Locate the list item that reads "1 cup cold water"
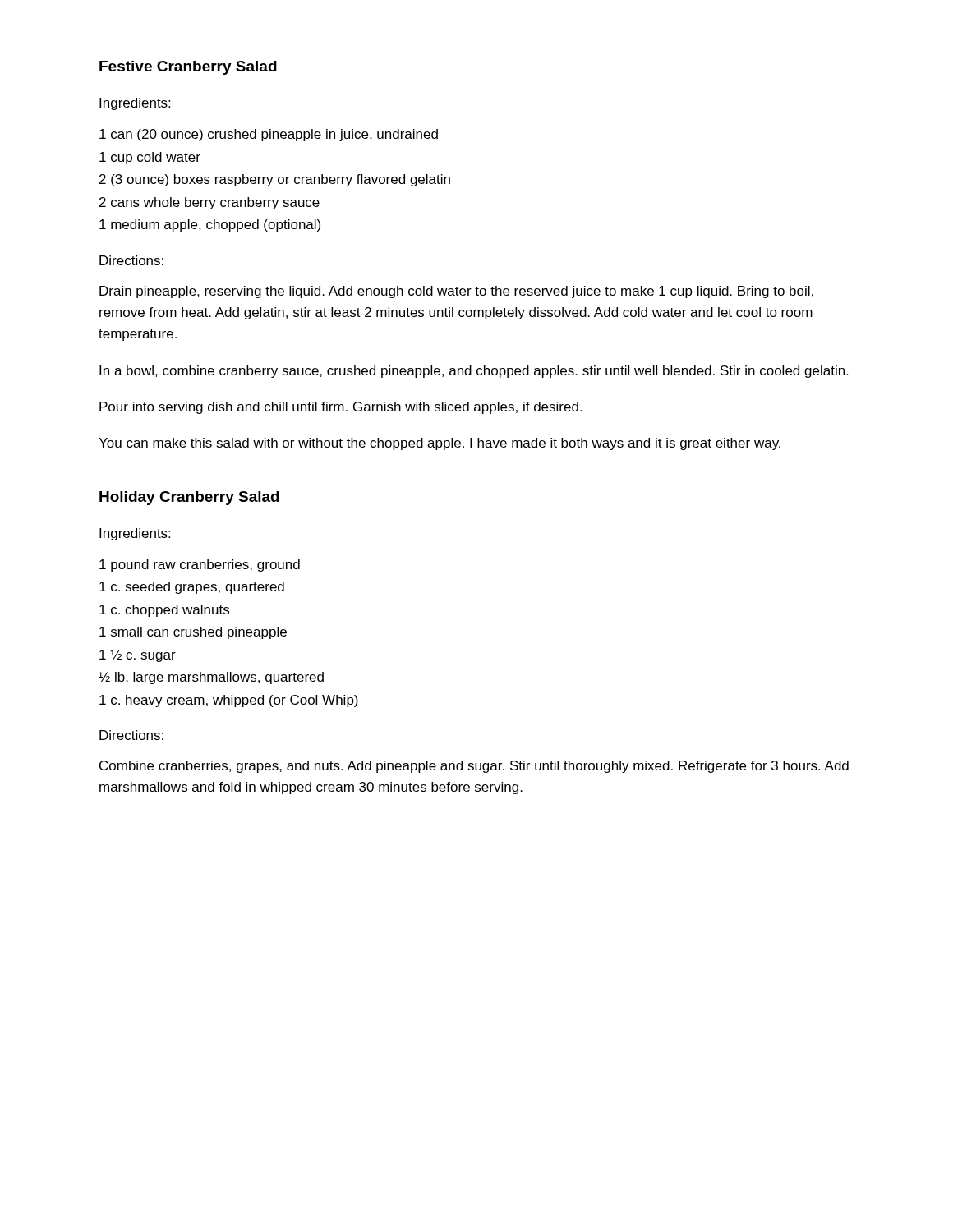This screenshot has height=1232, width=953. click(150, 158)
